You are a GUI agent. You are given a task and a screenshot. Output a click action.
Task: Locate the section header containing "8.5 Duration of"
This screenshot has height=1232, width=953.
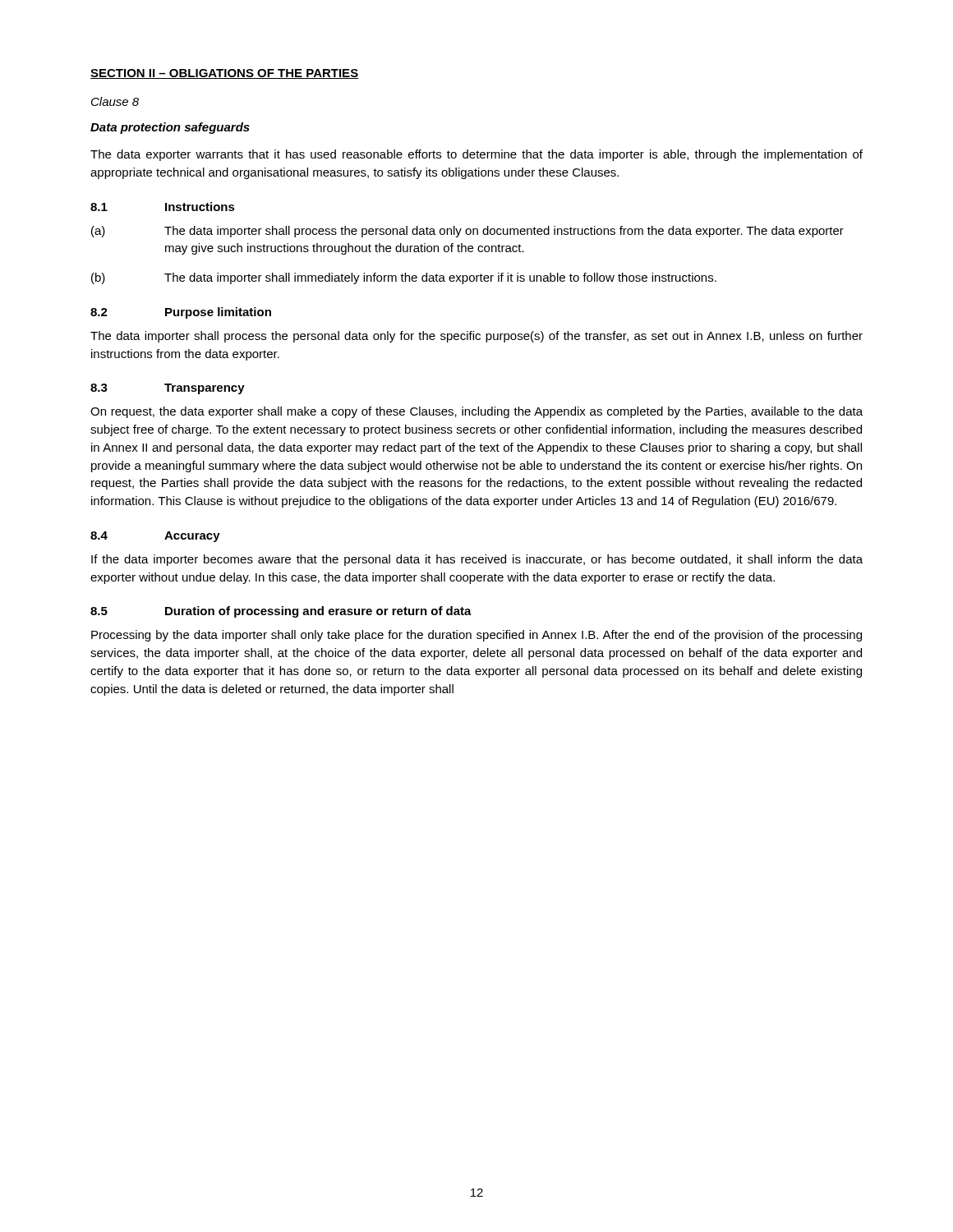(x=476, y=611)
